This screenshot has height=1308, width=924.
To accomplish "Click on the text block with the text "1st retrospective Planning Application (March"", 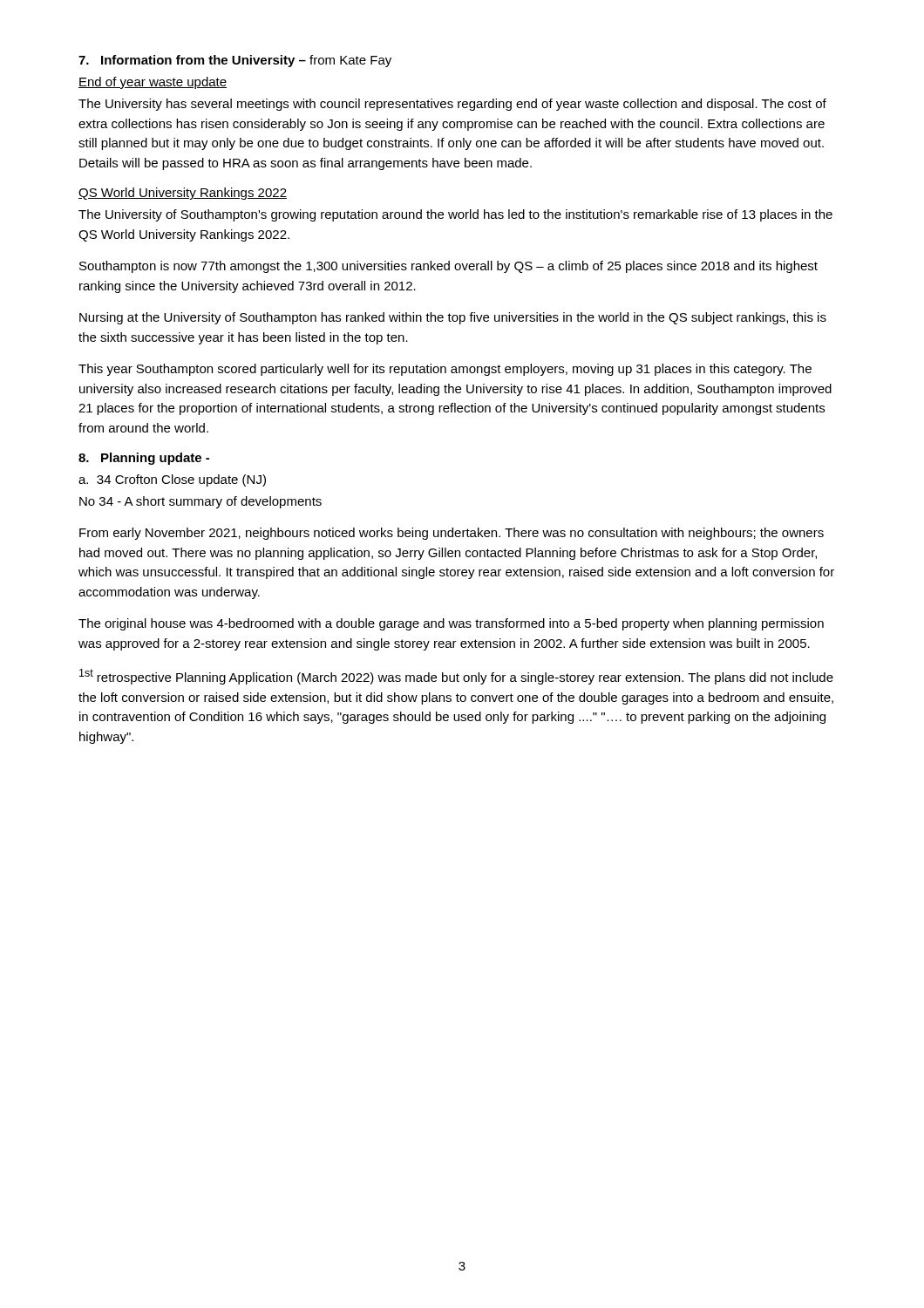I will coord(462,706).
